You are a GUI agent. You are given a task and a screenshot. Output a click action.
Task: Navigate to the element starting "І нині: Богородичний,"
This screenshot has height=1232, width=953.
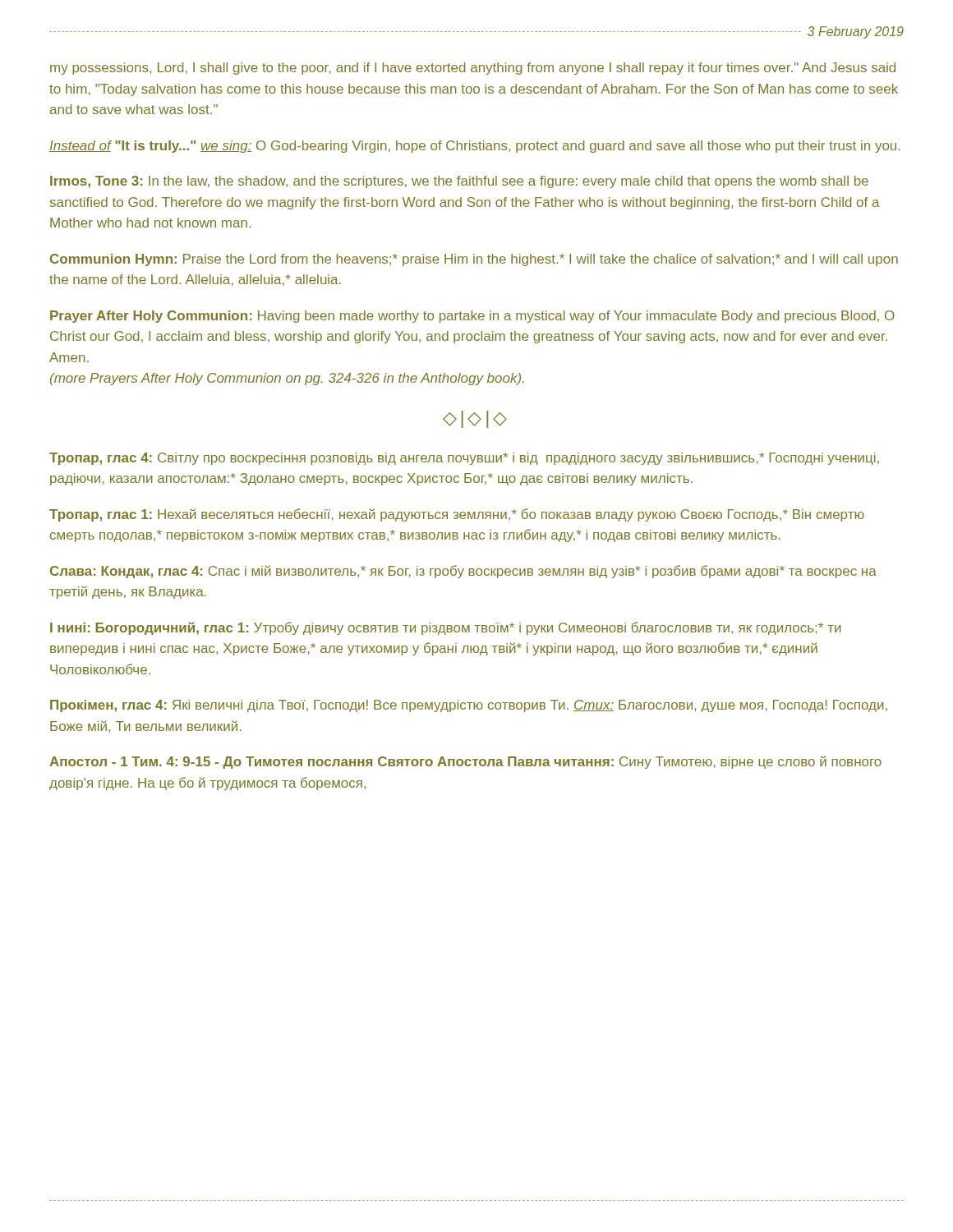click(445, 648)
